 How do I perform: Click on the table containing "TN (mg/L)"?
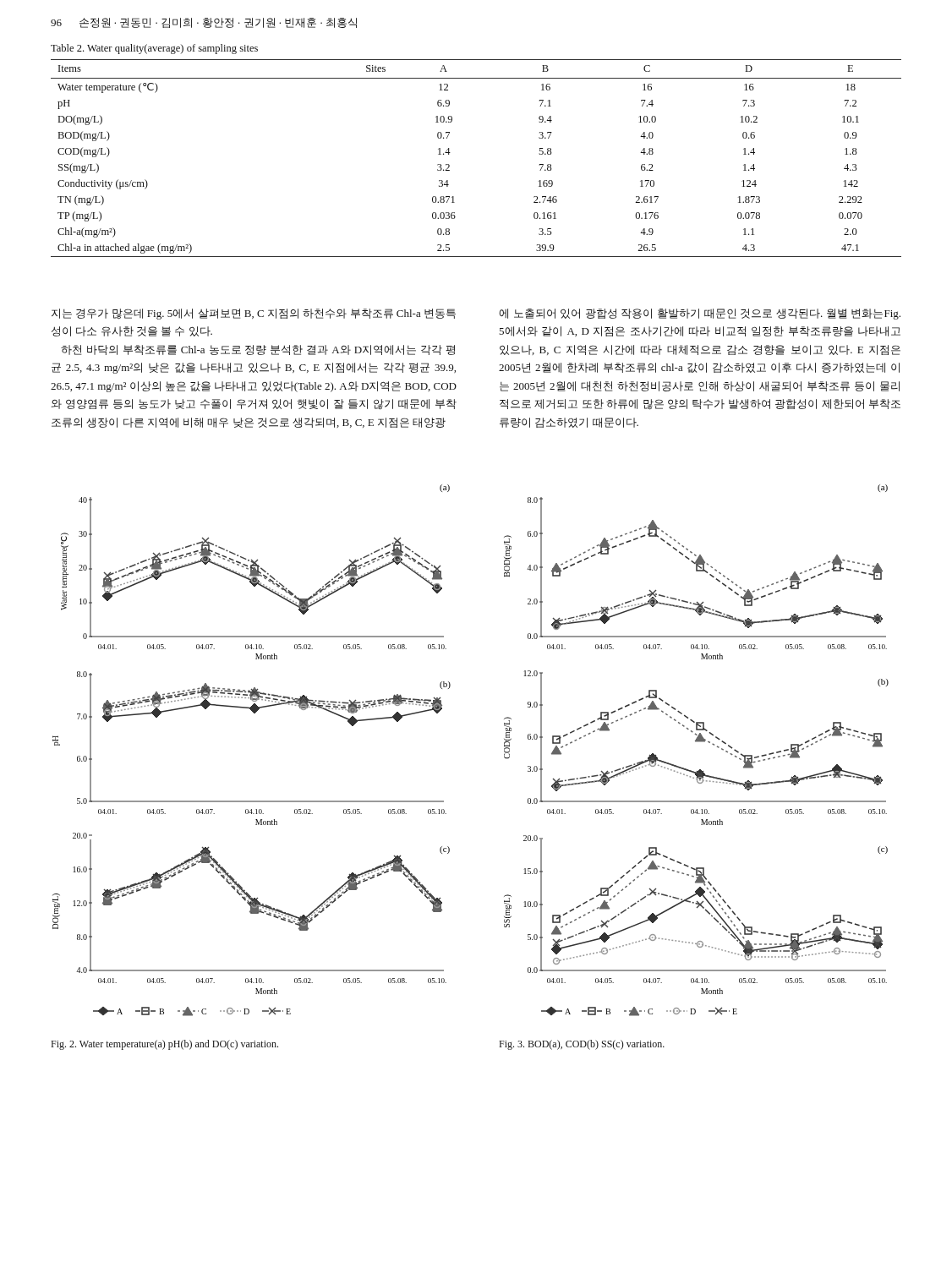pos(476,158)
